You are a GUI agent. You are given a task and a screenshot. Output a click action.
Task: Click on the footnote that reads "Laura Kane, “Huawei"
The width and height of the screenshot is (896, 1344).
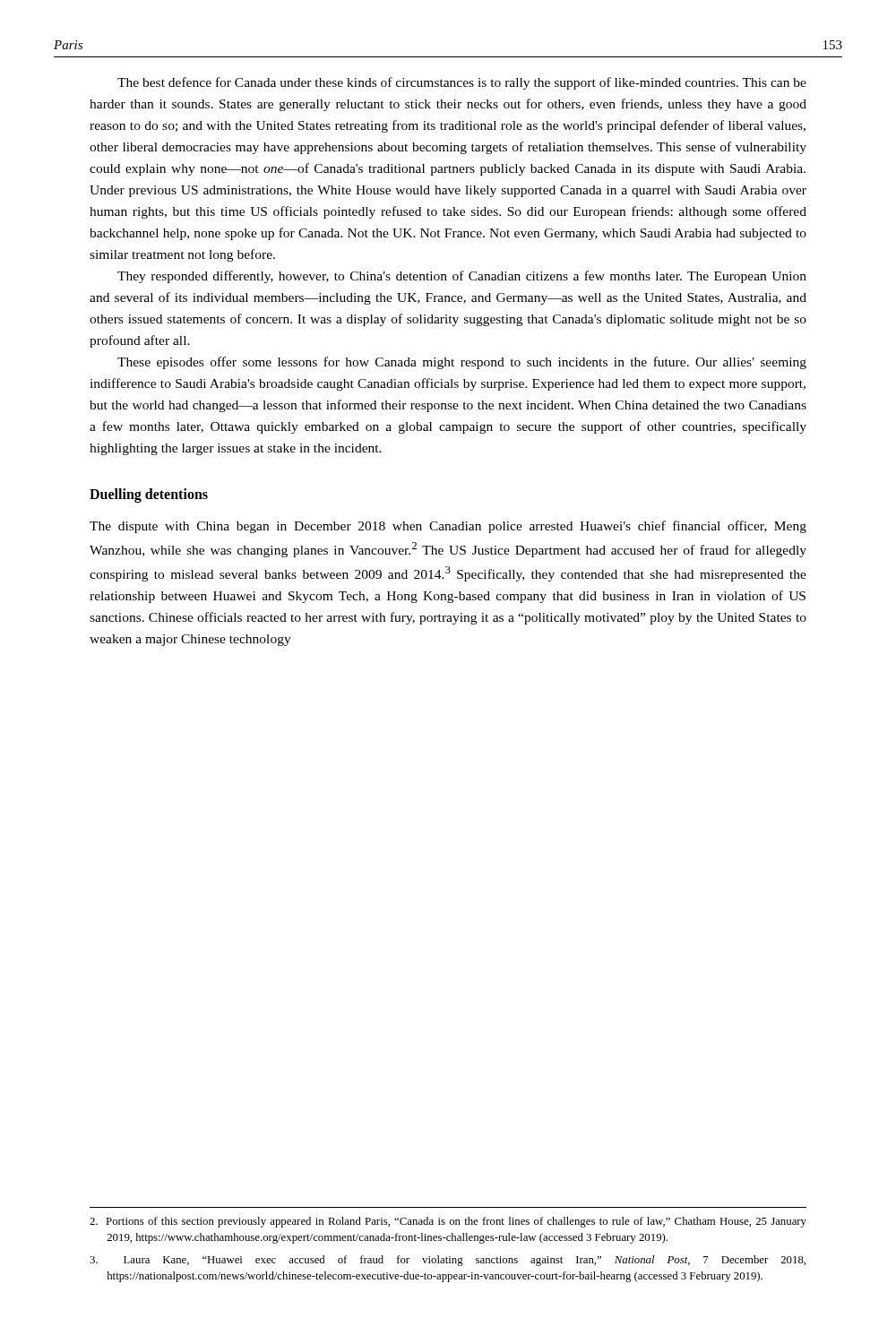(x=448, y=1268)
